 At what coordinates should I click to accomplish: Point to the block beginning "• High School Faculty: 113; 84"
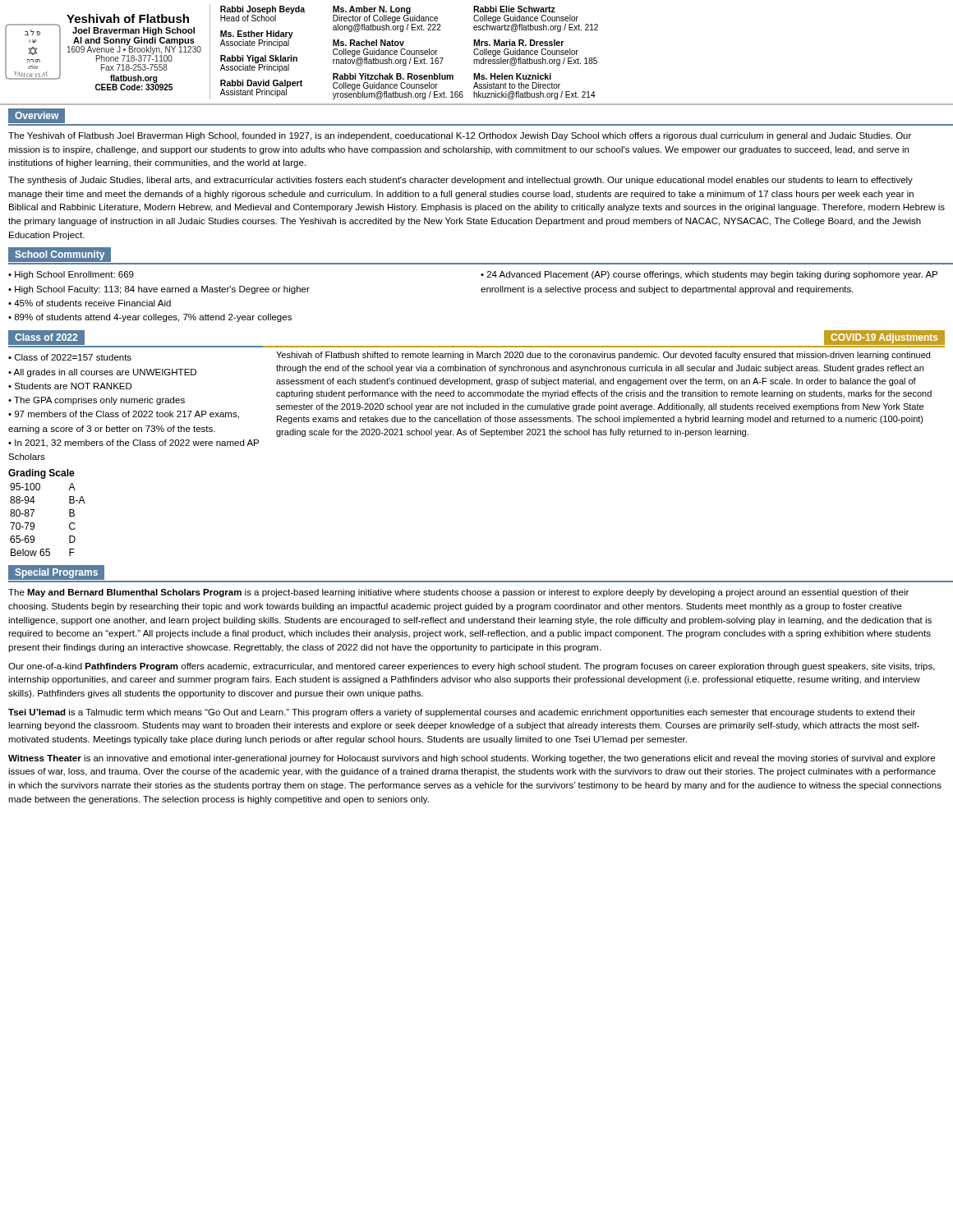pyautogui.click(x=159, y=289)
